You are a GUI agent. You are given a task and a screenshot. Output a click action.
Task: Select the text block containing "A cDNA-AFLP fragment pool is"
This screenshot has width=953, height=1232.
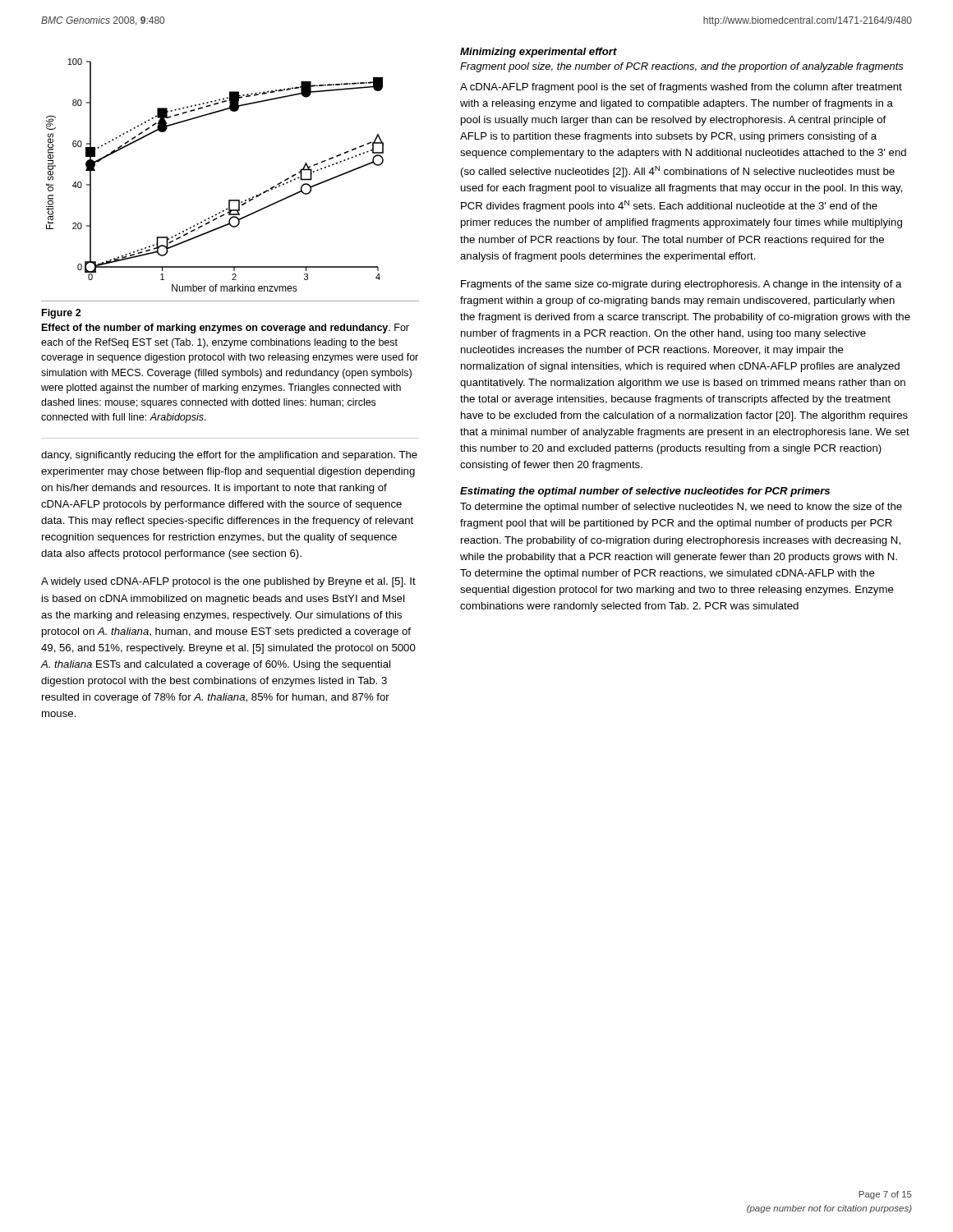(683, 171)
